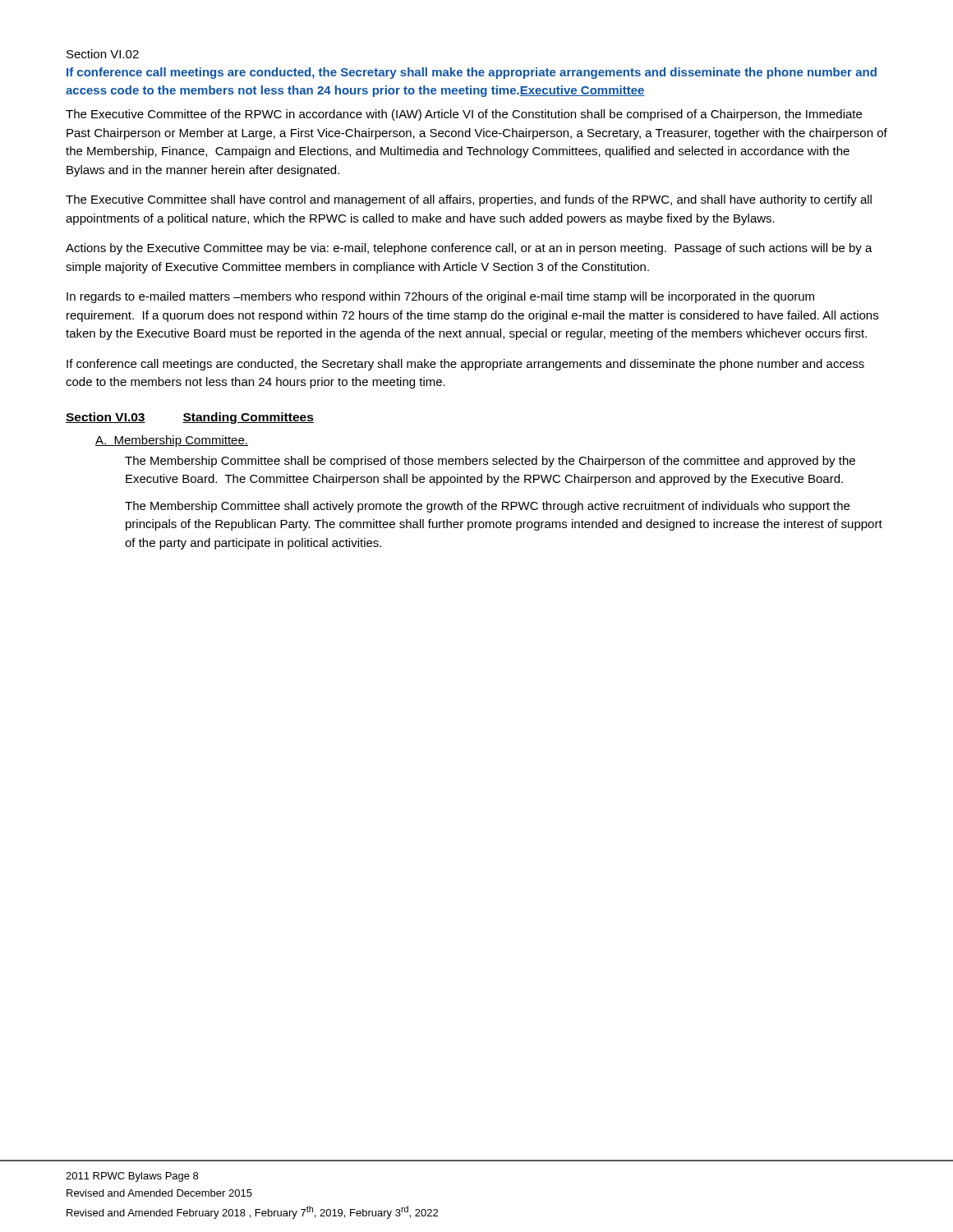Find the text starting "In regards to e-mailed"

pos(472,315)
